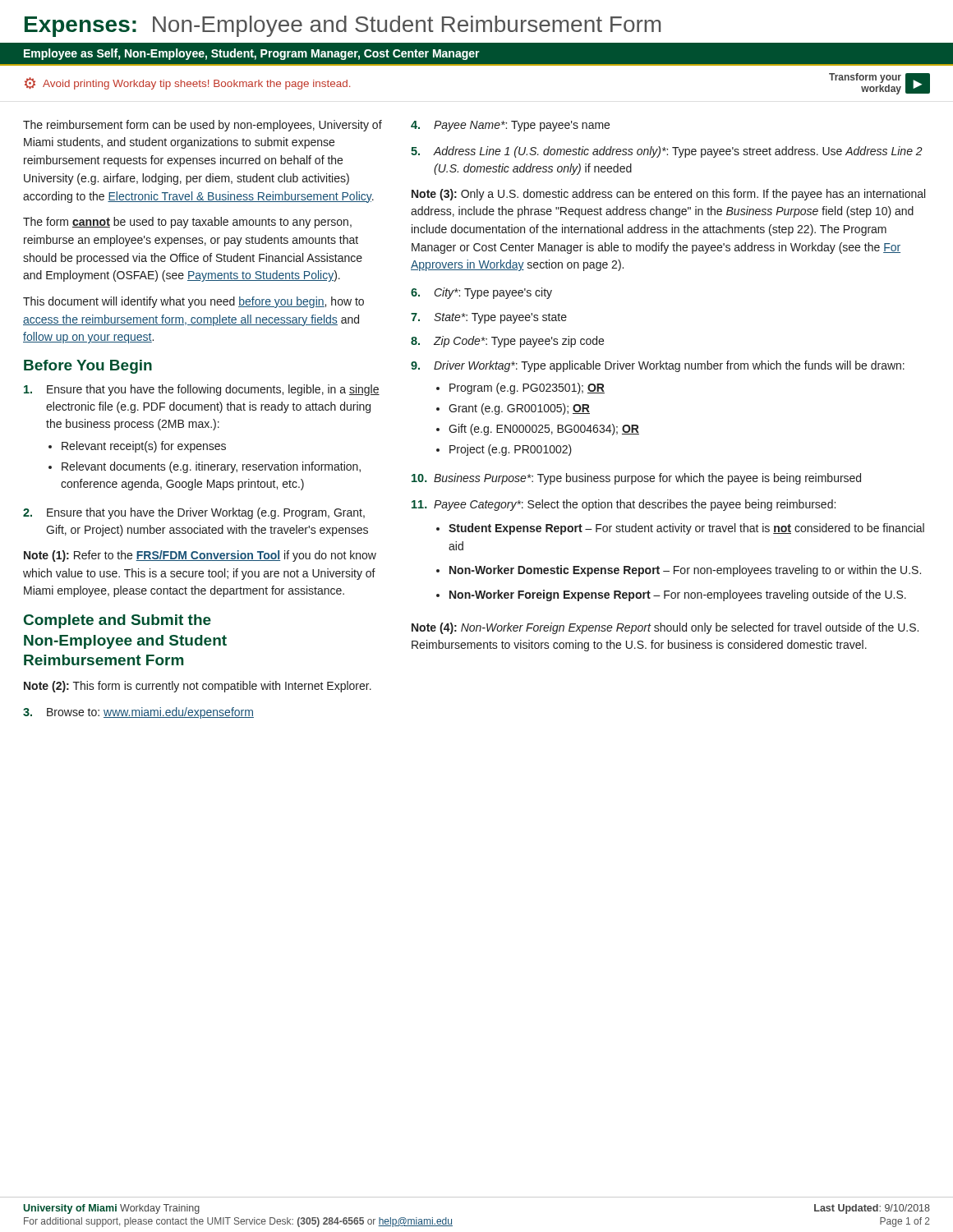Click the passage that begins "10. Business Purpose*: Type business purpose"
Viewport: 953px width, 1232px height.
click(636, 479)
